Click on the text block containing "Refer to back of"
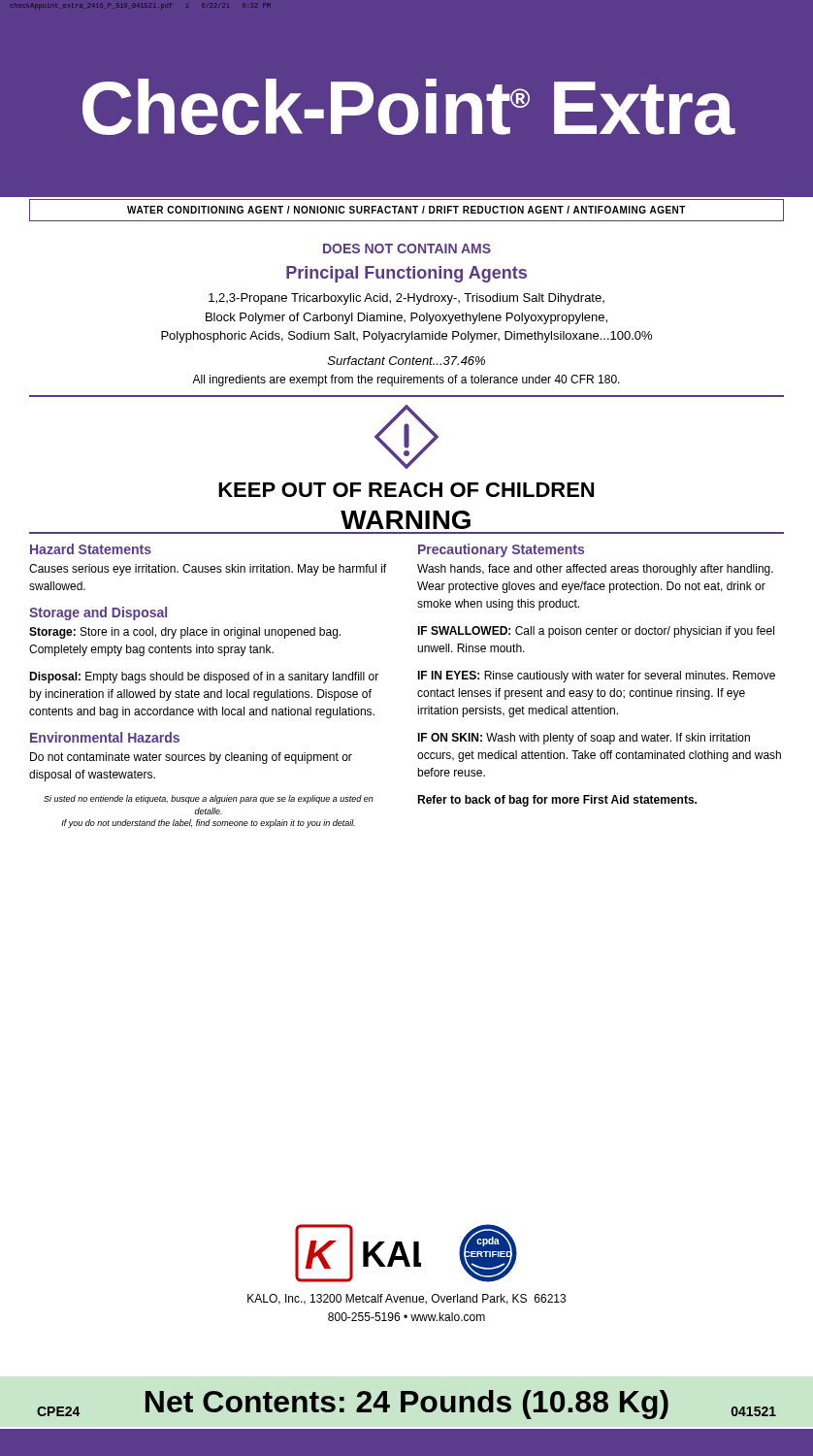Viewport: 813px width, 1456px height. pyautogui.click(x=557, y=800)
